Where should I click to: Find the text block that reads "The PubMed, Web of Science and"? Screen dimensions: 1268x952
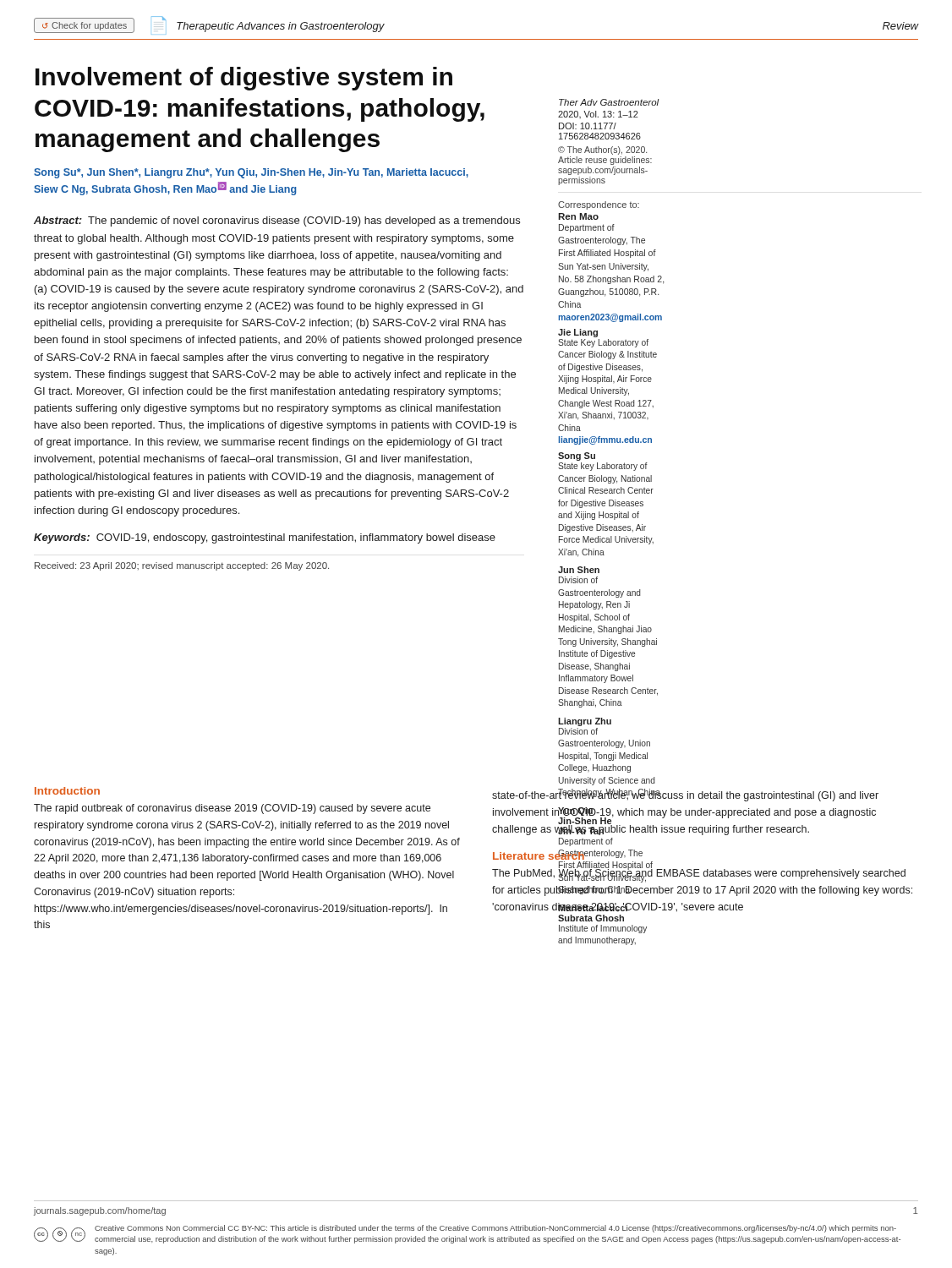(703, 890)
